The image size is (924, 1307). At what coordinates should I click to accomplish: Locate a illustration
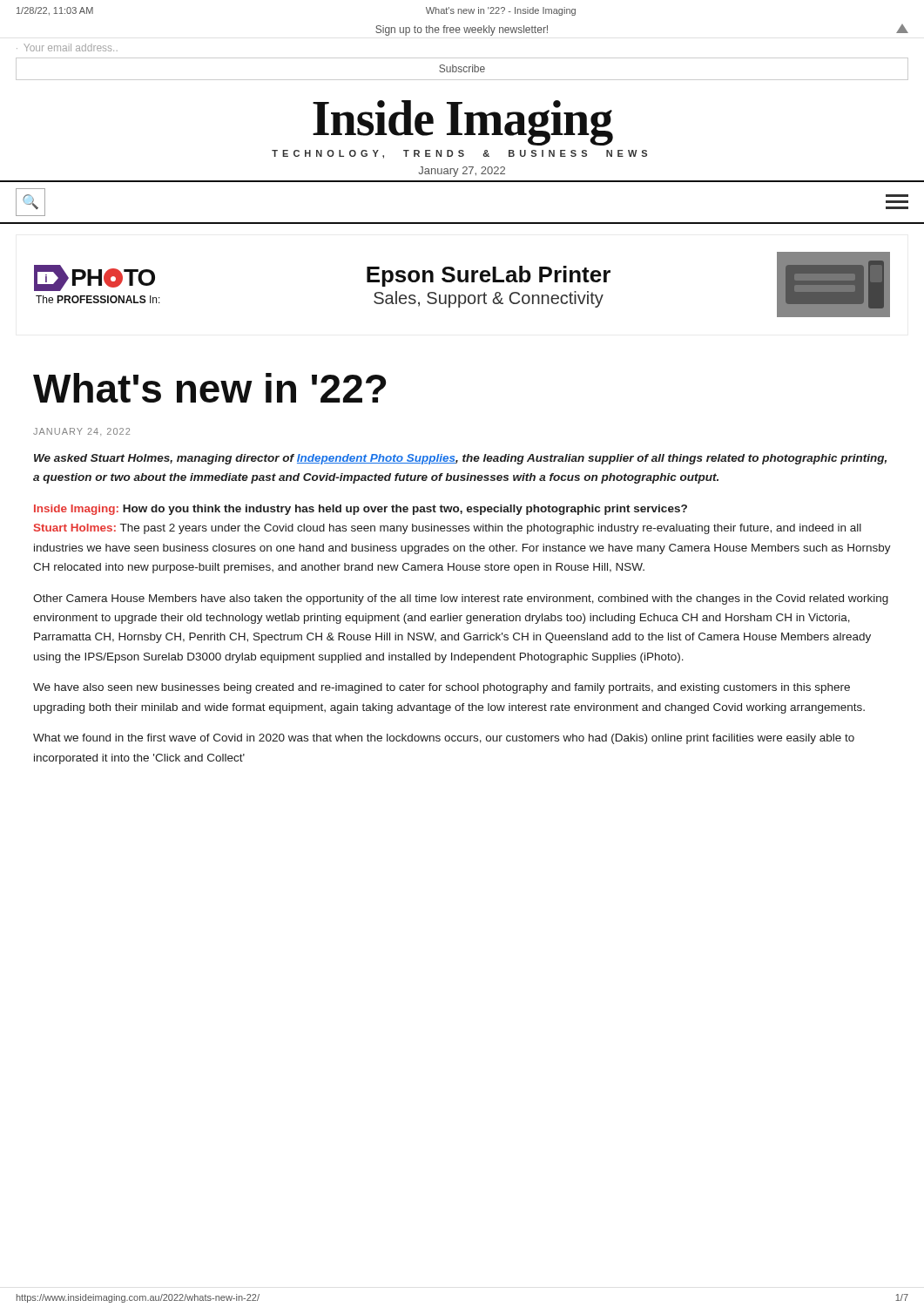(462, 285)
